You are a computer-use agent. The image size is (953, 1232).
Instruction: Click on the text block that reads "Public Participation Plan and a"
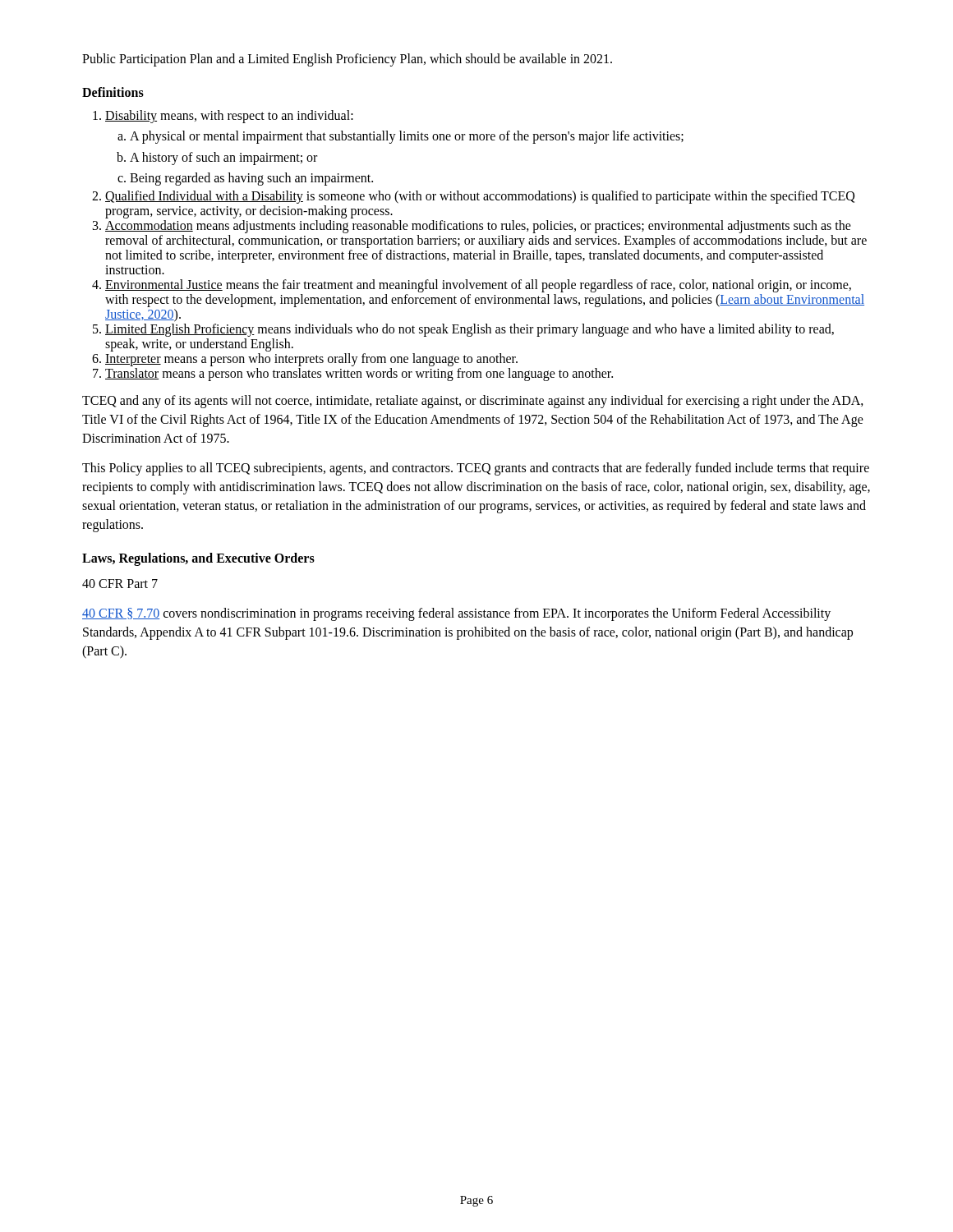tap(476, 59)
